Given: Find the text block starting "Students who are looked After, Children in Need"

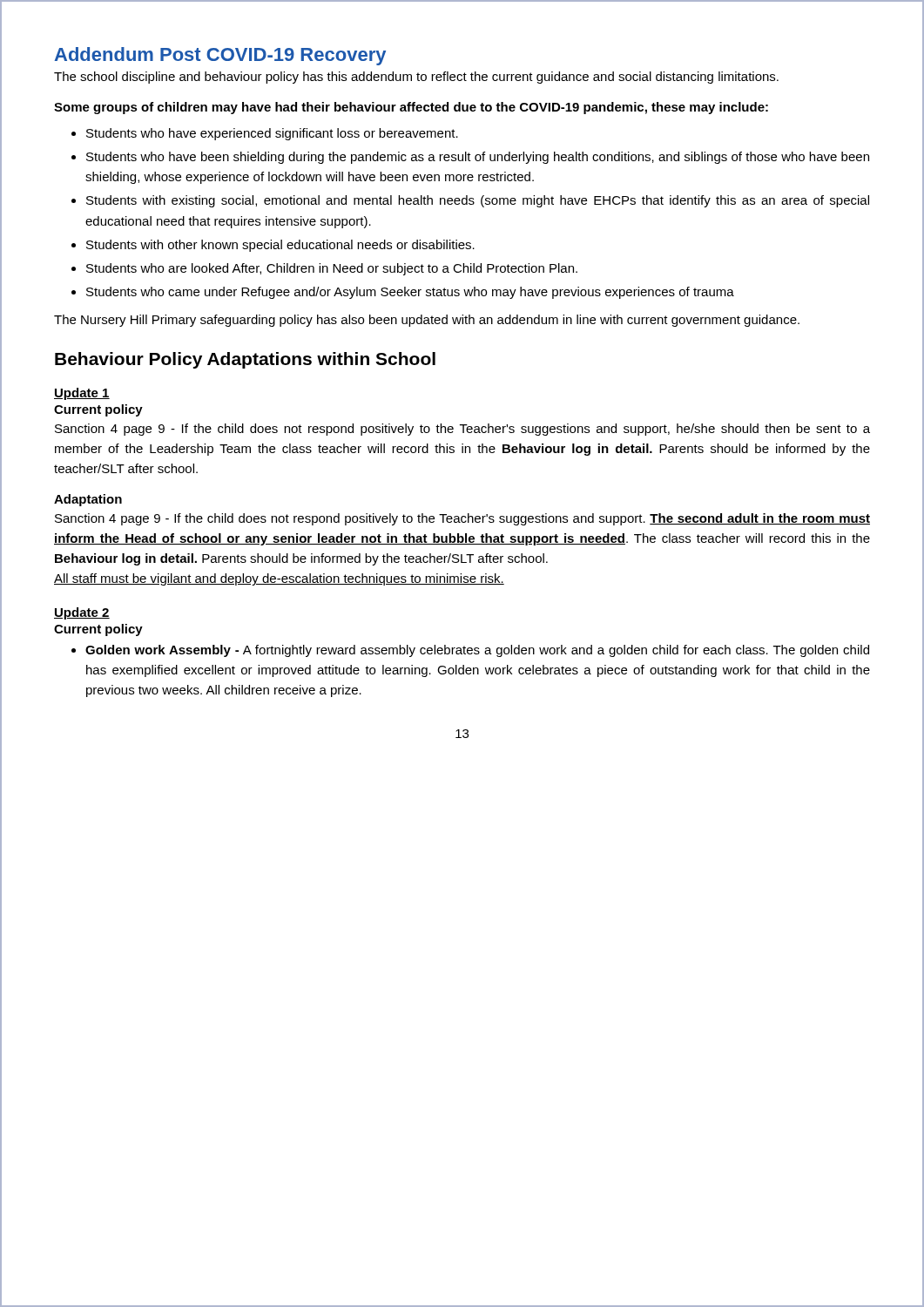Looking at the screenshot, I should point(332,268).
